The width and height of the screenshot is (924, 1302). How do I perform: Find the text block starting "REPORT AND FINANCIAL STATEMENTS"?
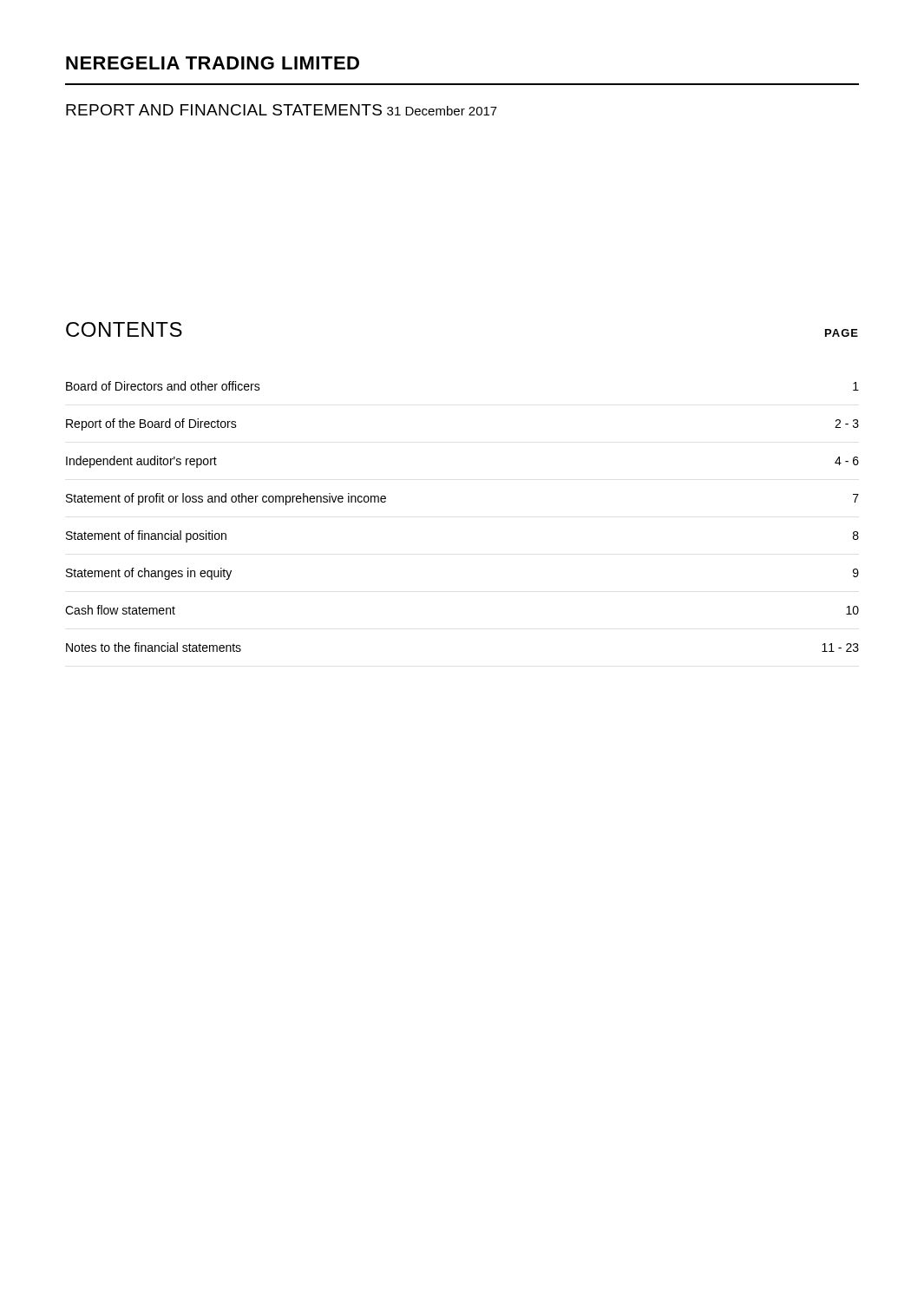(224, 110)
